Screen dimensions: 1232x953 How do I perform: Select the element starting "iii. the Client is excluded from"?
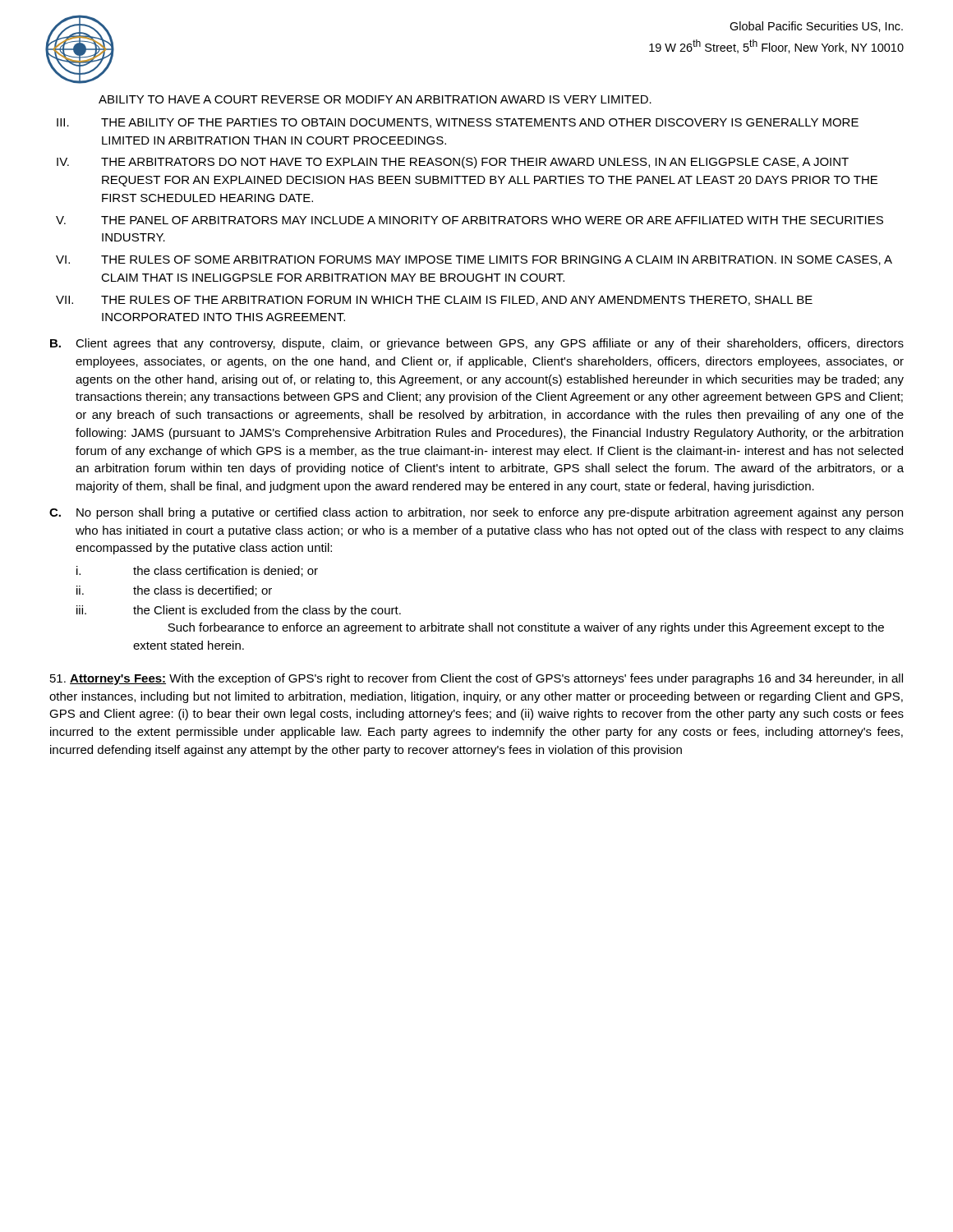coord(476,628)
